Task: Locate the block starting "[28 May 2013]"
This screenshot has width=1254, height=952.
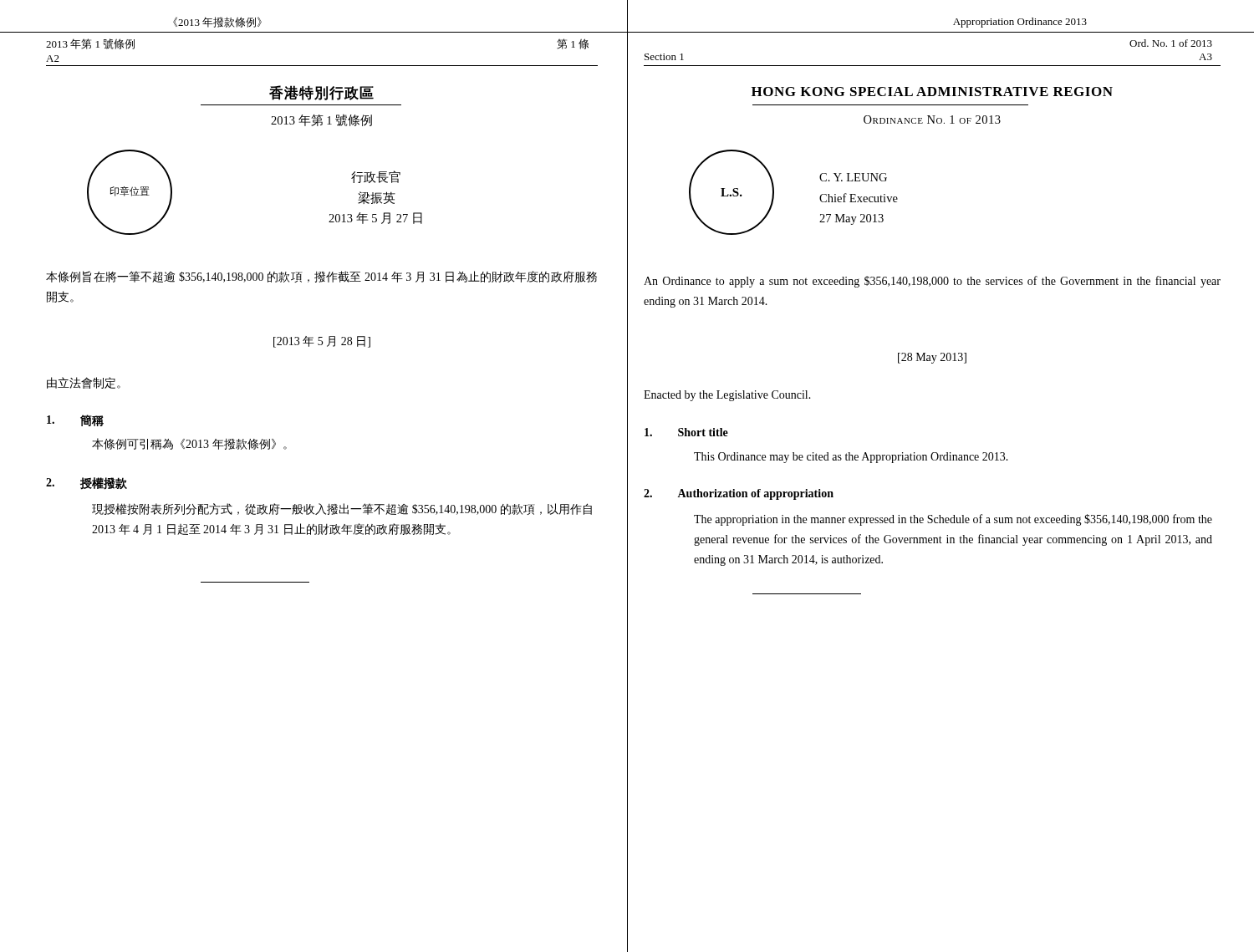Action: point(932,357)
